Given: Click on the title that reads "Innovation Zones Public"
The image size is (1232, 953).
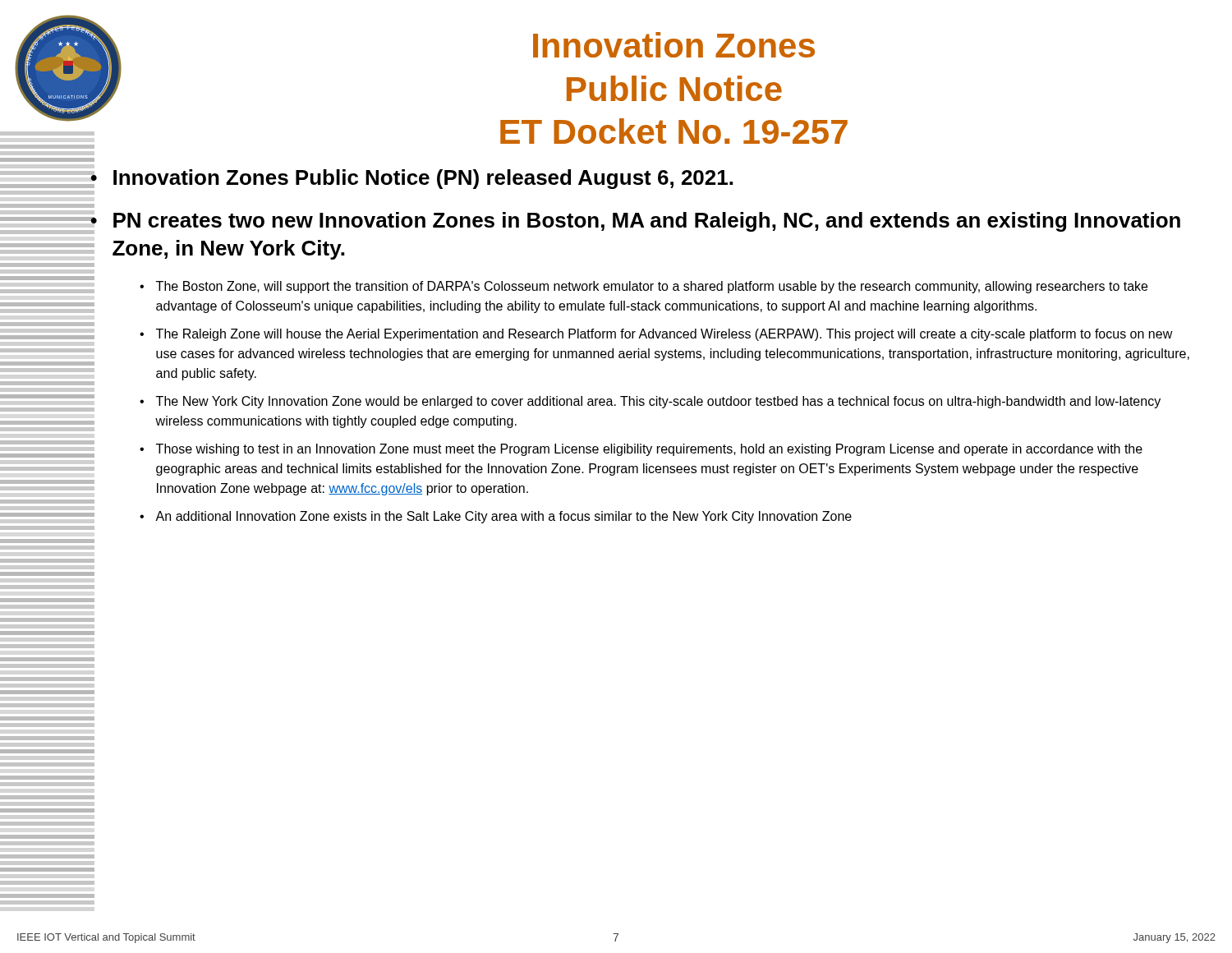Looking at the screenshot, I should coord(673,89).
